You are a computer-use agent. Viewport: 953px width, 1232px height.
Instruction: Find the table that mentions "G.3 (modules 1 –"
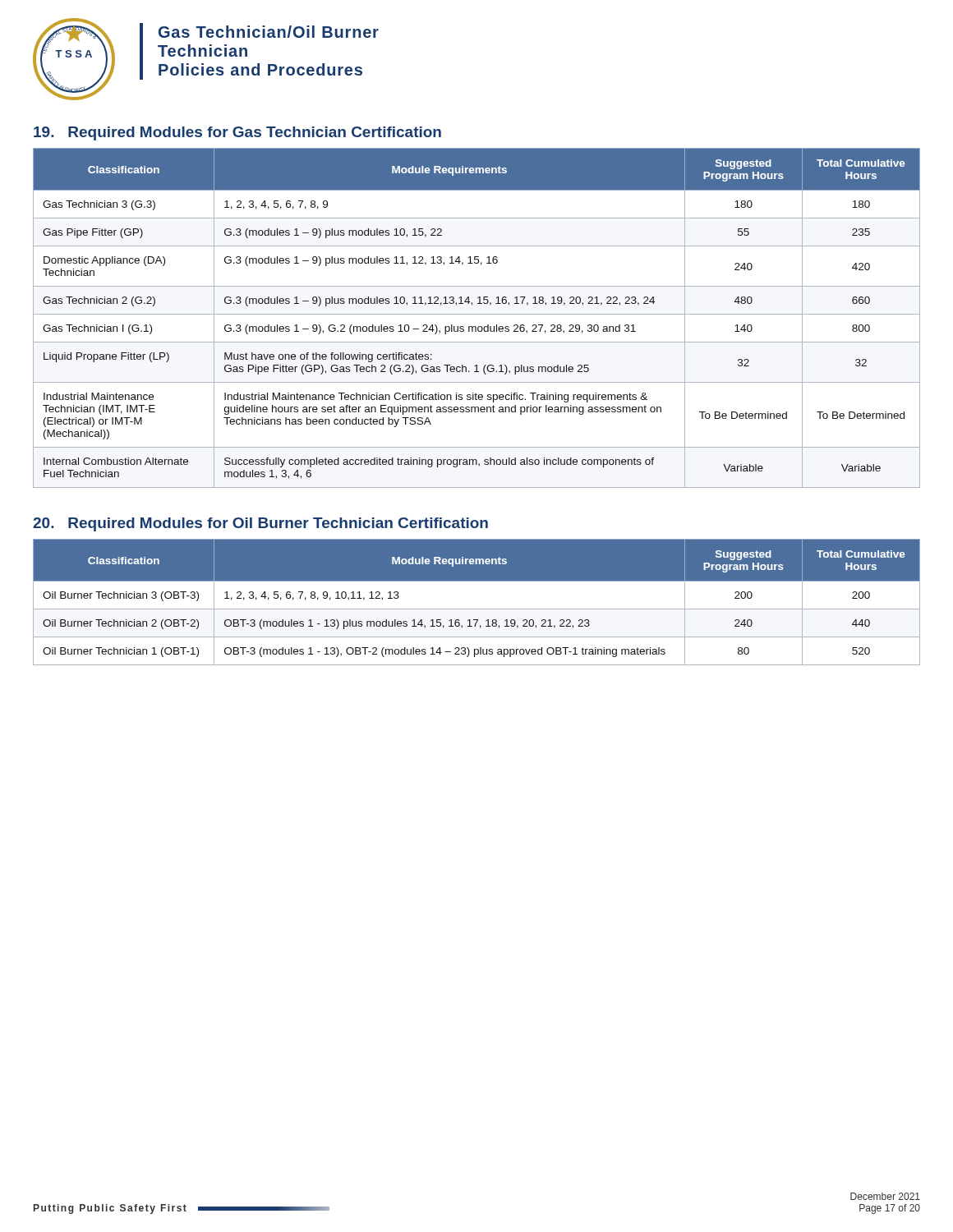pos(476,325)
